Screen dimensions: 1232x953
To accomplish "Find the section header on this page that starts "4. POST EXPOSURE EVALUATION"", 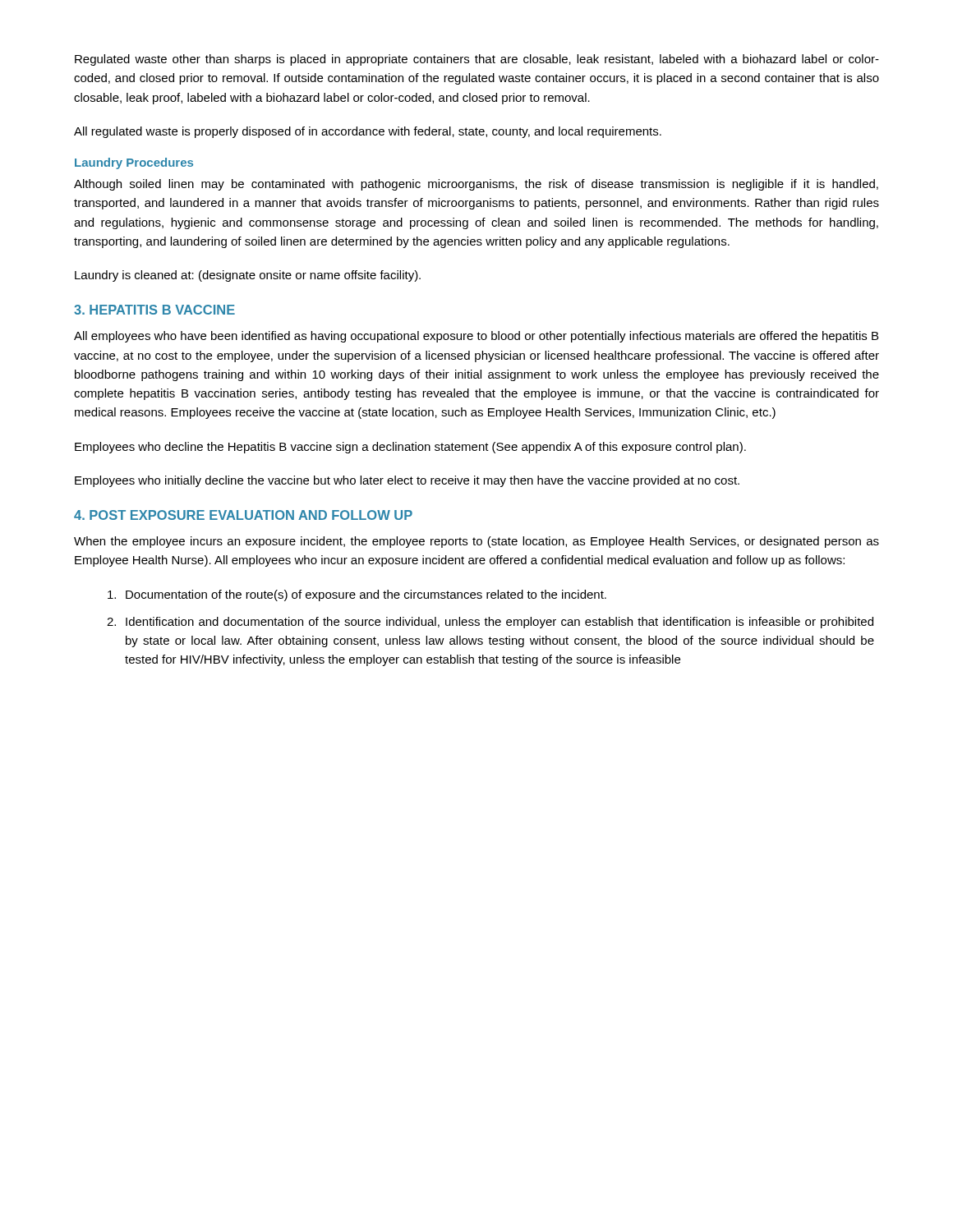I will 243,515.
